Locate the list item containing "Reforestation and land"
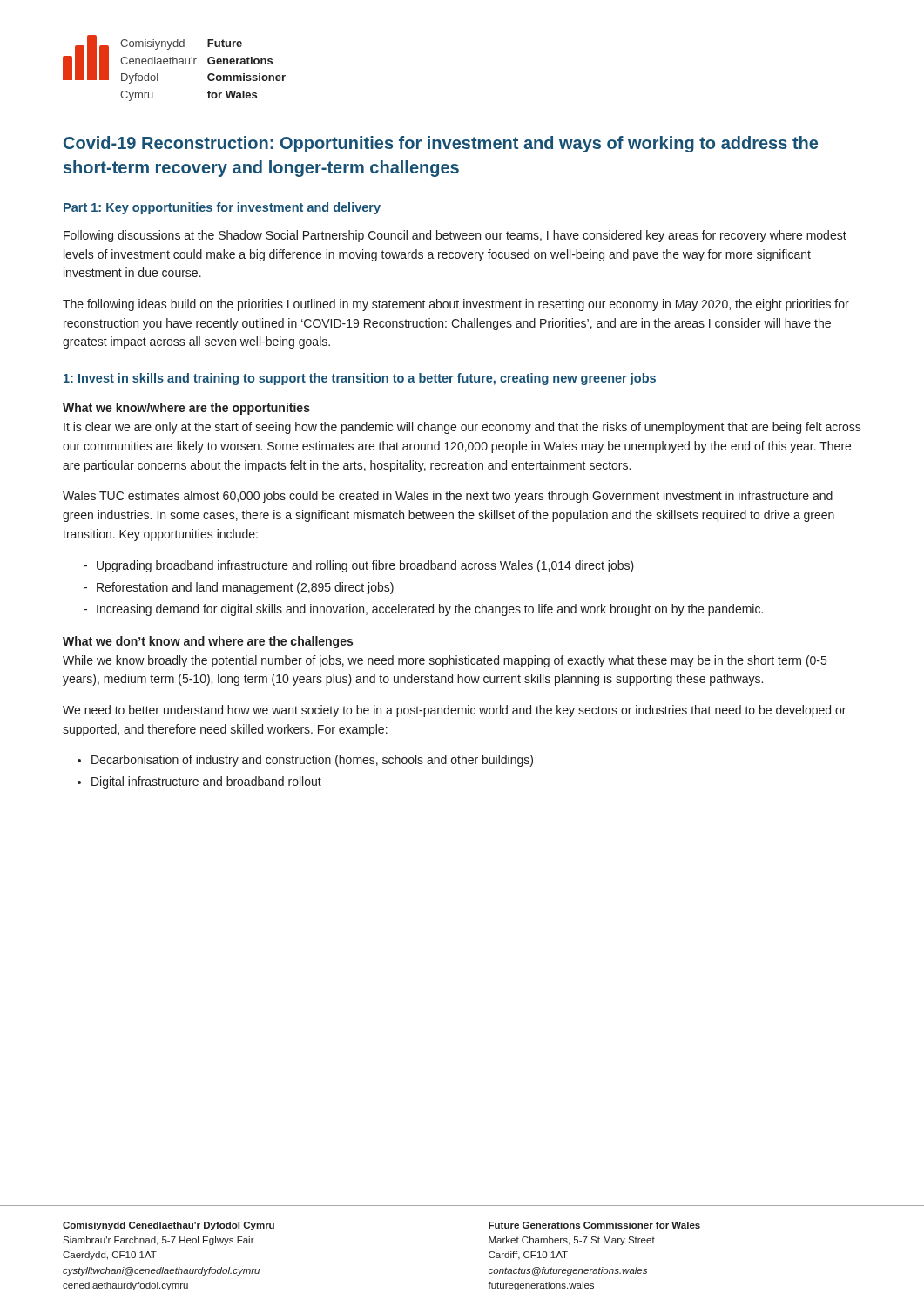 [x=239, y=588]
